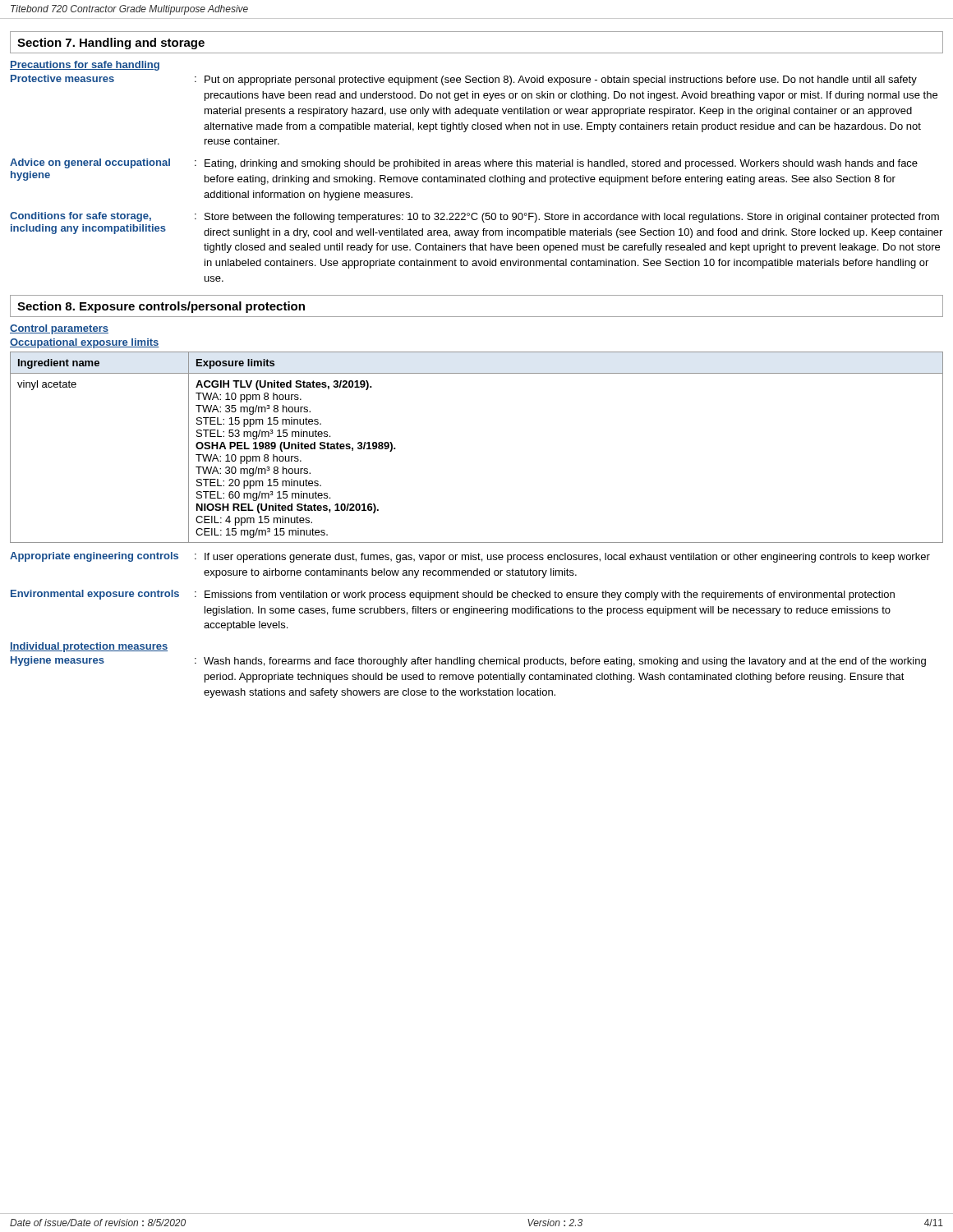Click the passage that begins "Advice on general occupational hygiene"
This screenshot has height=1232, width=953.
(476, 179)
